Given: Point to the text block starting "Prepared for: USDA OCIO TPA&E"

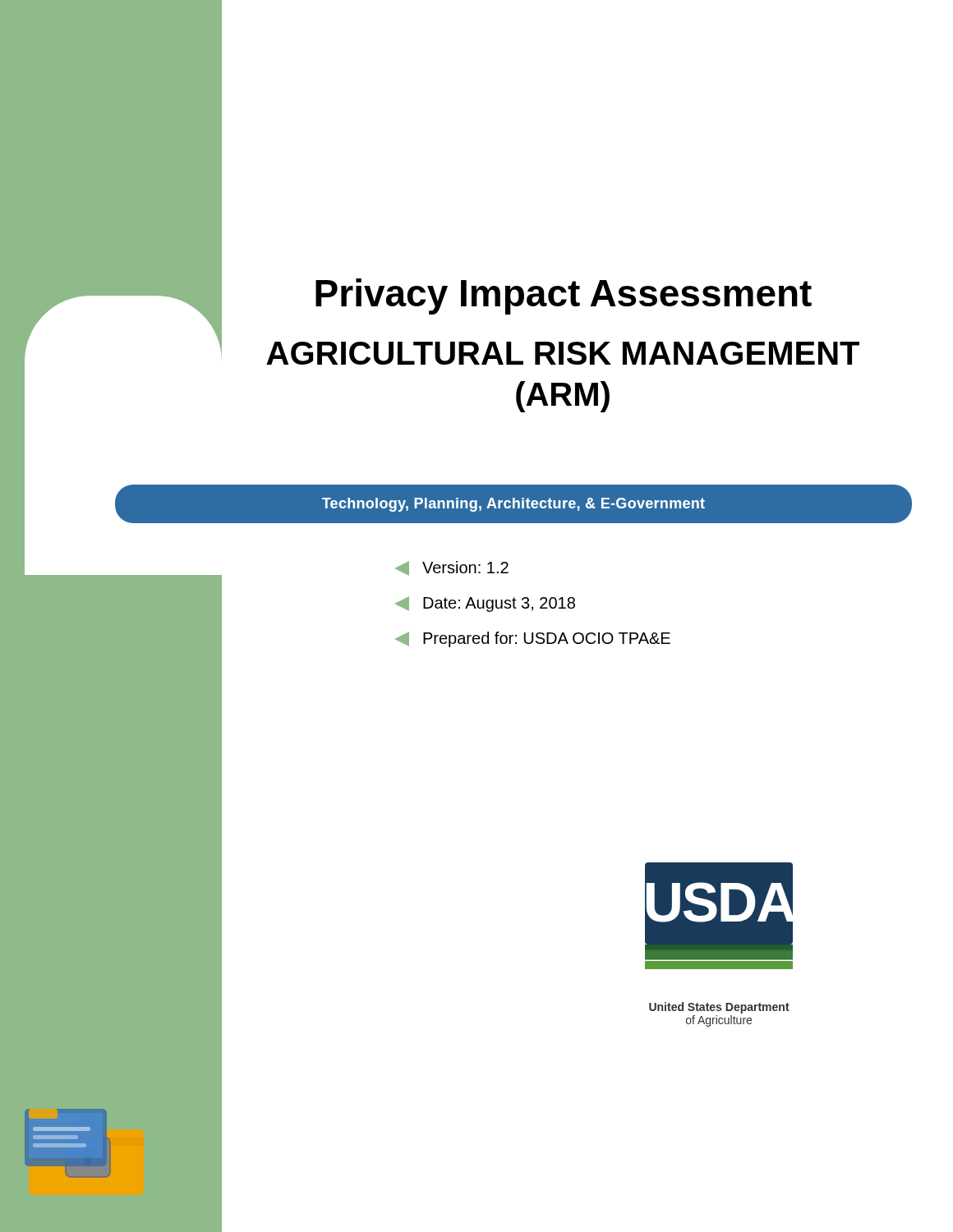Looking at the screenshot, I should click(x=533, y=639).
